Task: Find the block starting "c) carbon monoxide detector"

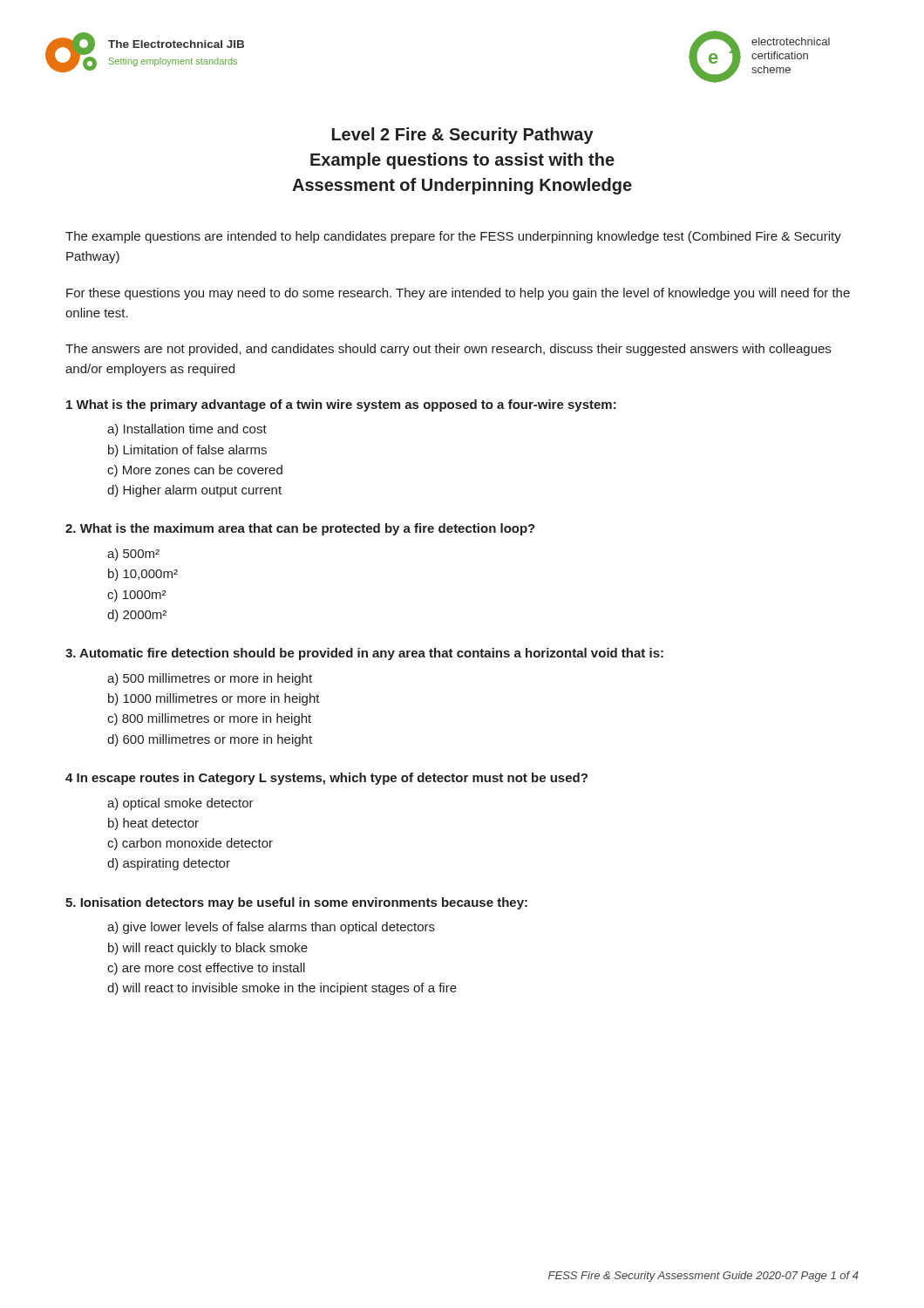Action: tap(190, 843)
